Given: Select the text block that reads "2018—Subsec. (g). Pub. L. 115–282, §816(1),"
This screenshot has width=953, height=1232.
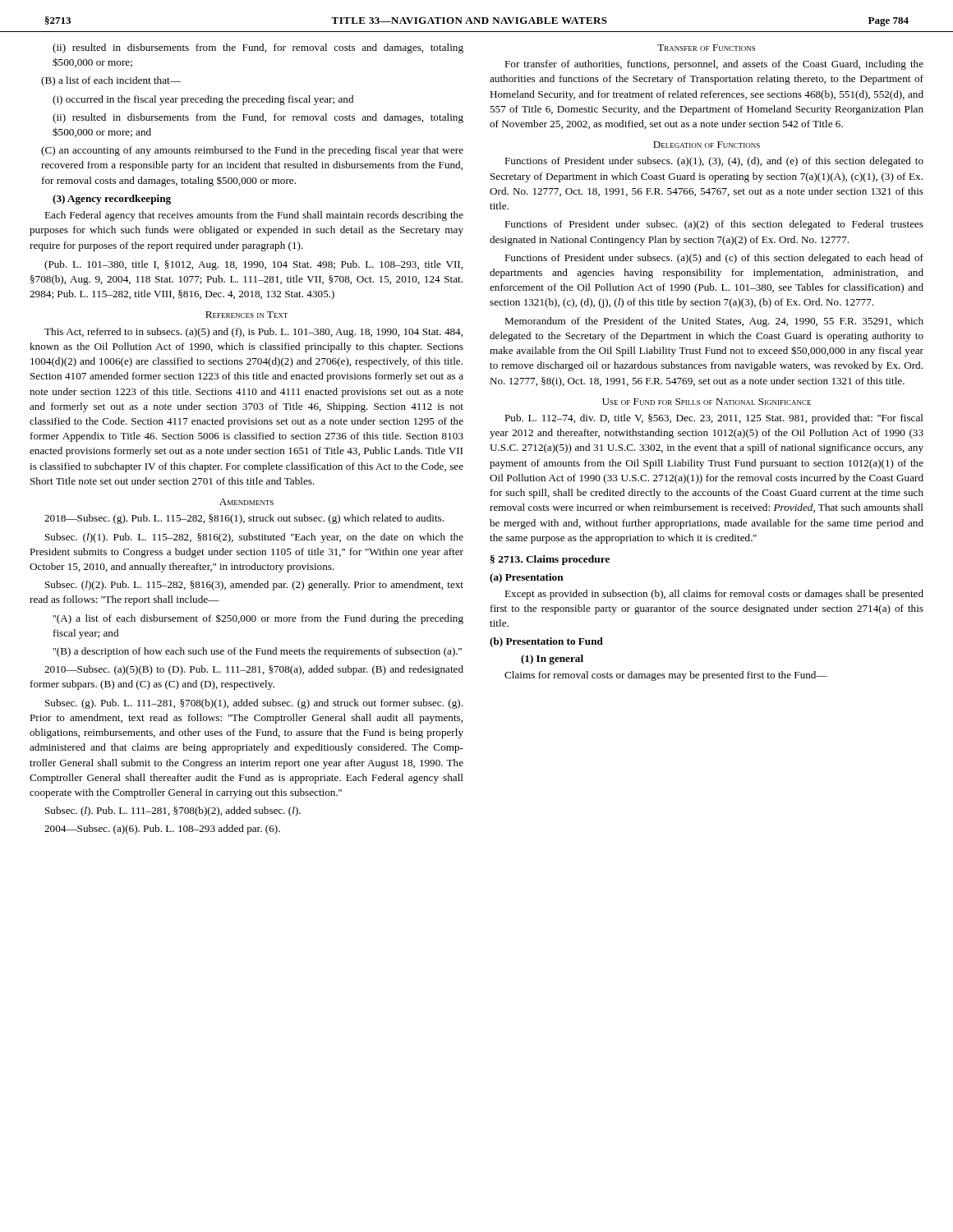Looking at the screenshot, I should pos(246,674).
